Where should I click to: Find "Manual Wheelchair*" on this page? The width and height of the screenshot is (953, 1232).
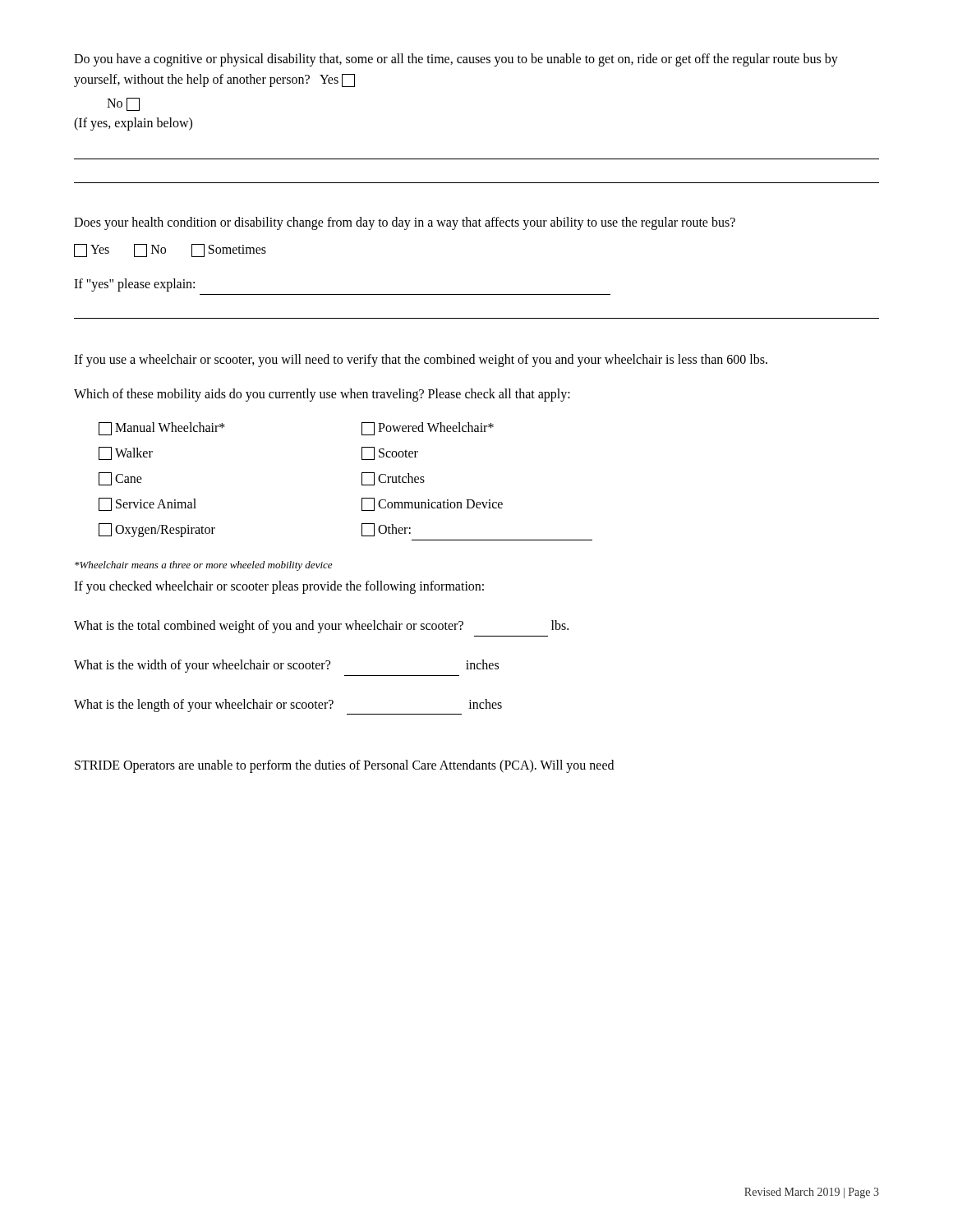click(x=162, y=428)
